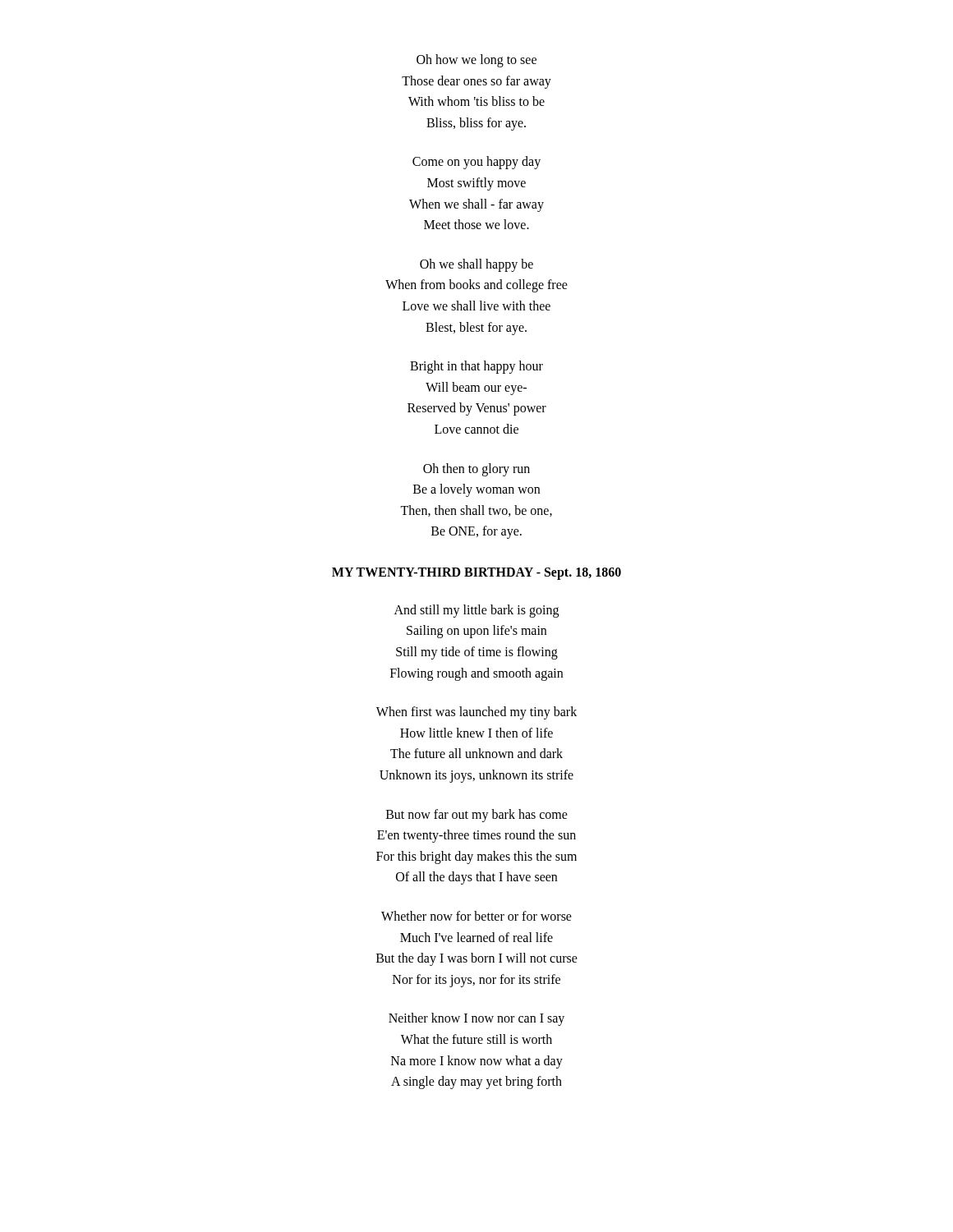Click on the region starting "And still my"
953x1232 pixels.
point(476,642)
